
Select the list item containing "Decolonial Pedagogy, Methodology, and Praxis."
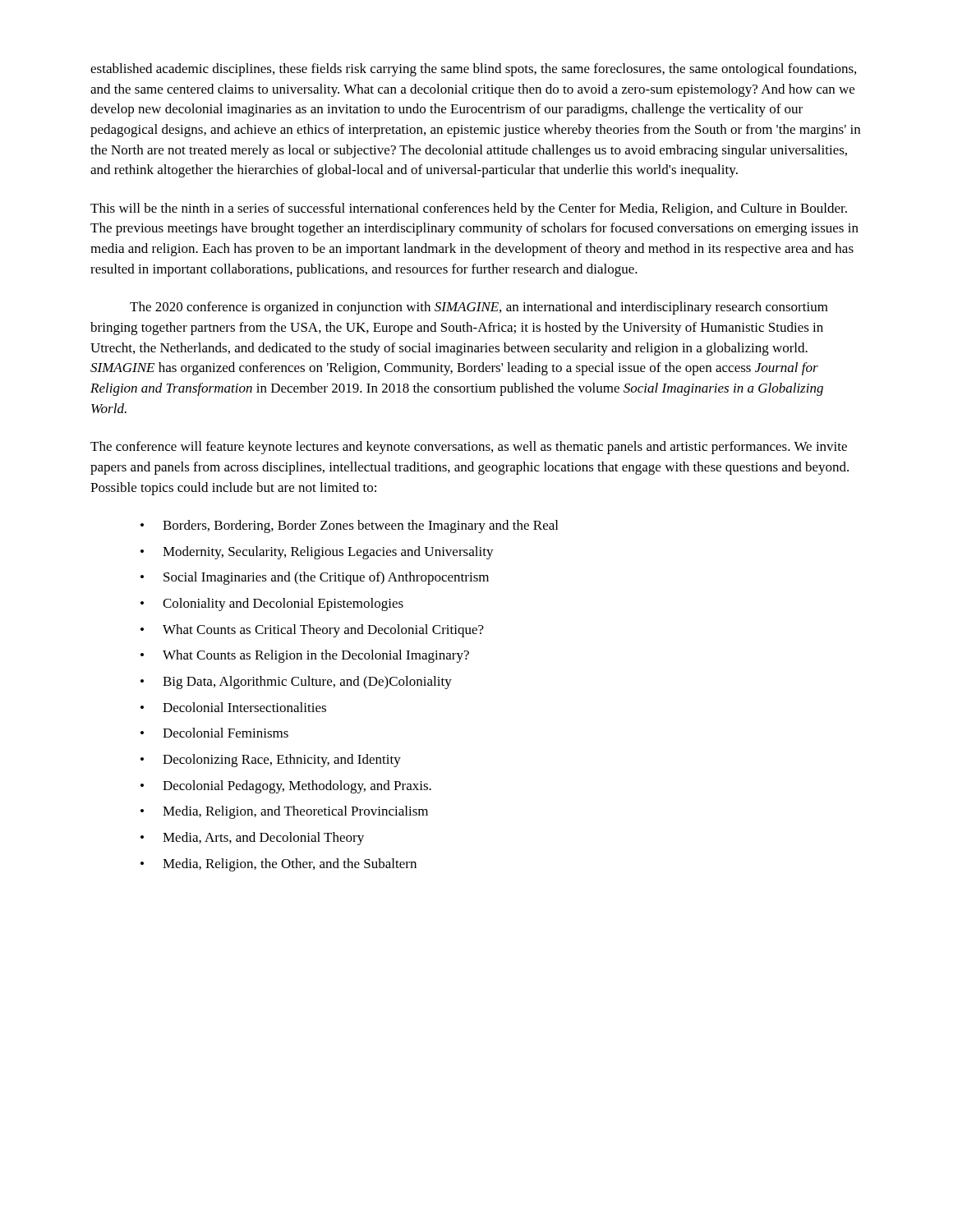pos(297,785)
